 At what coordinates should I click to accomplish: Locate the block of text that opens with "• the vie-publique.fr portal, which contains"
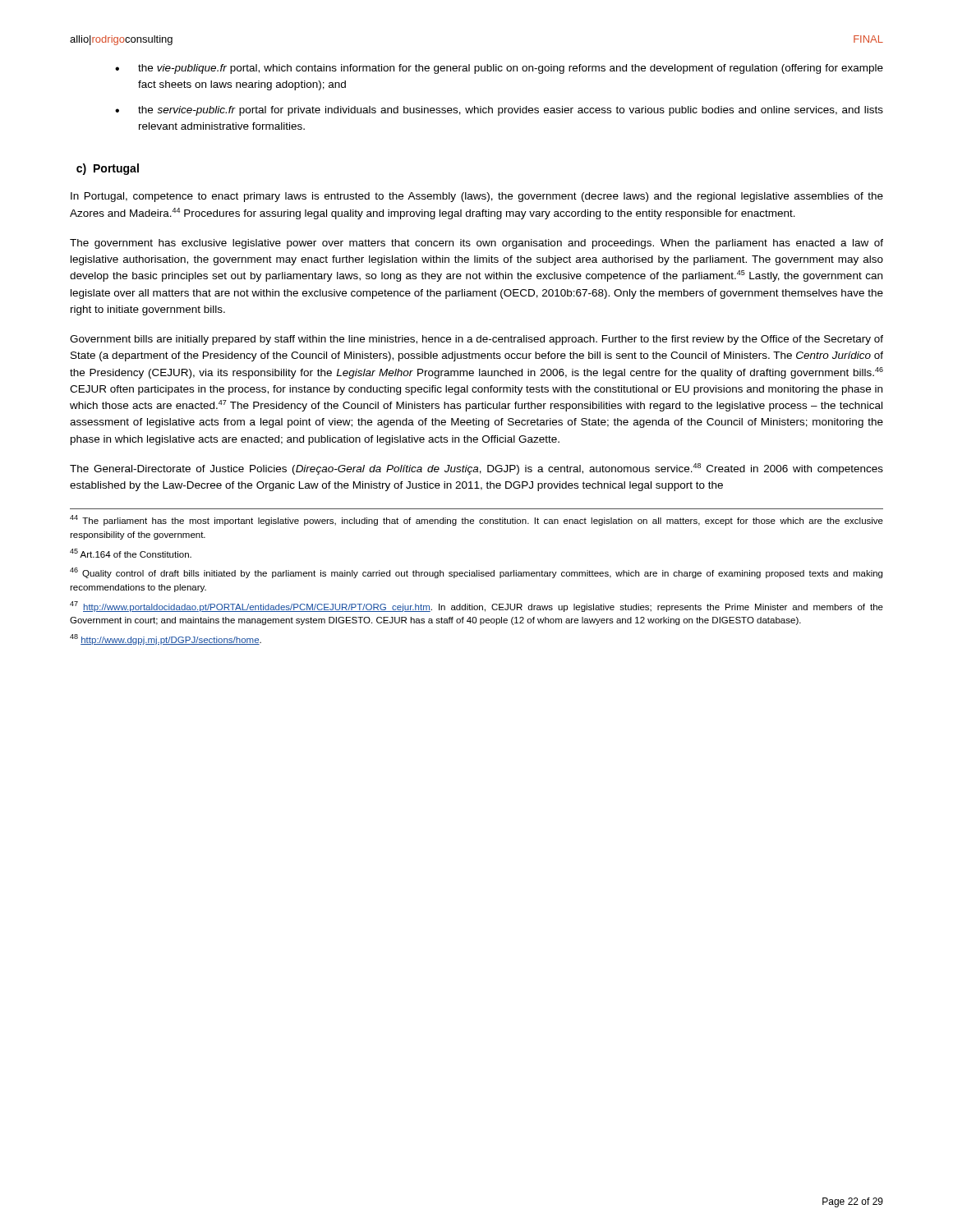point(499,76)
